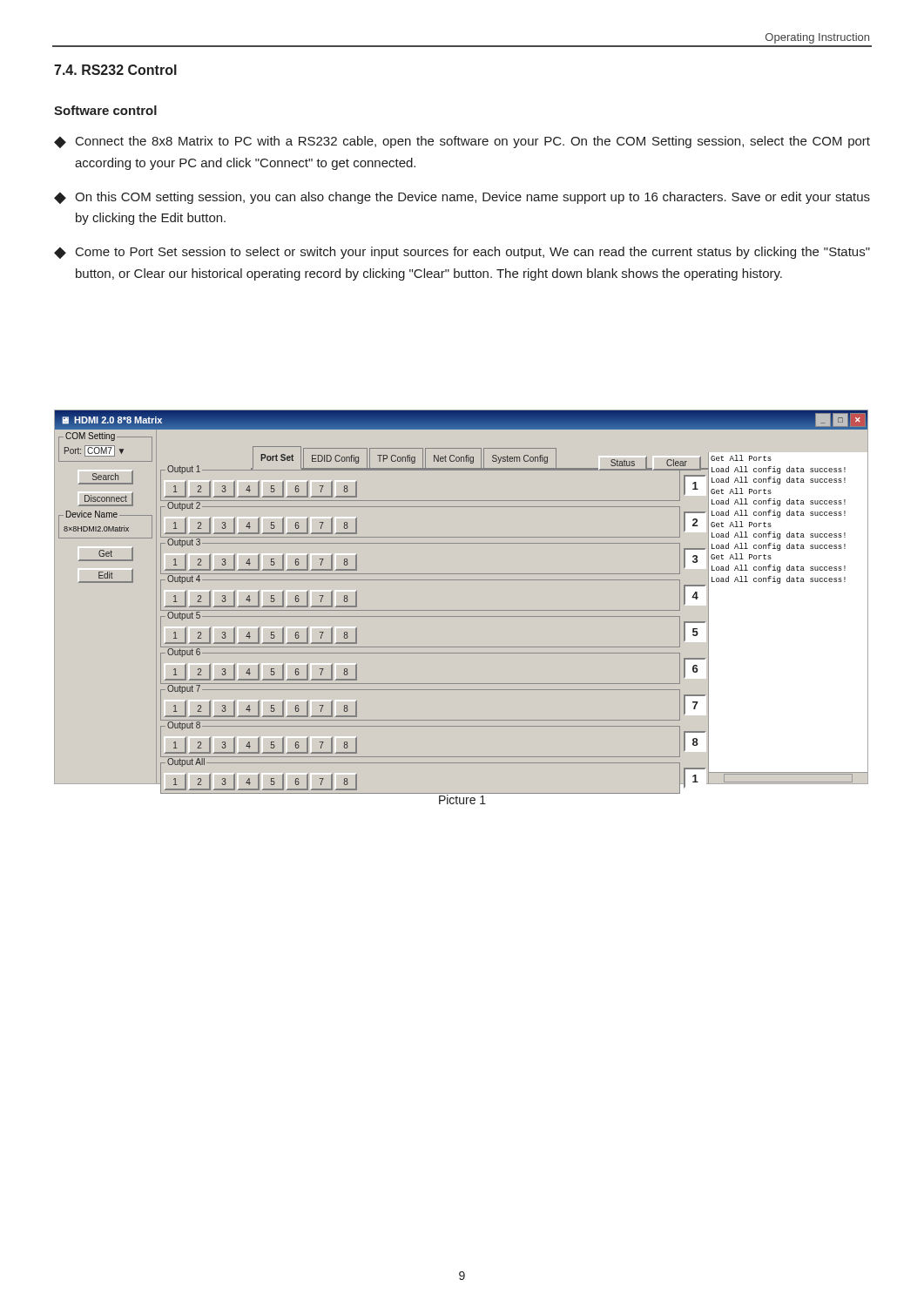Locate the block of text that opens with "◆ Connect the 8x8 Matrix"

coord(462,152)
